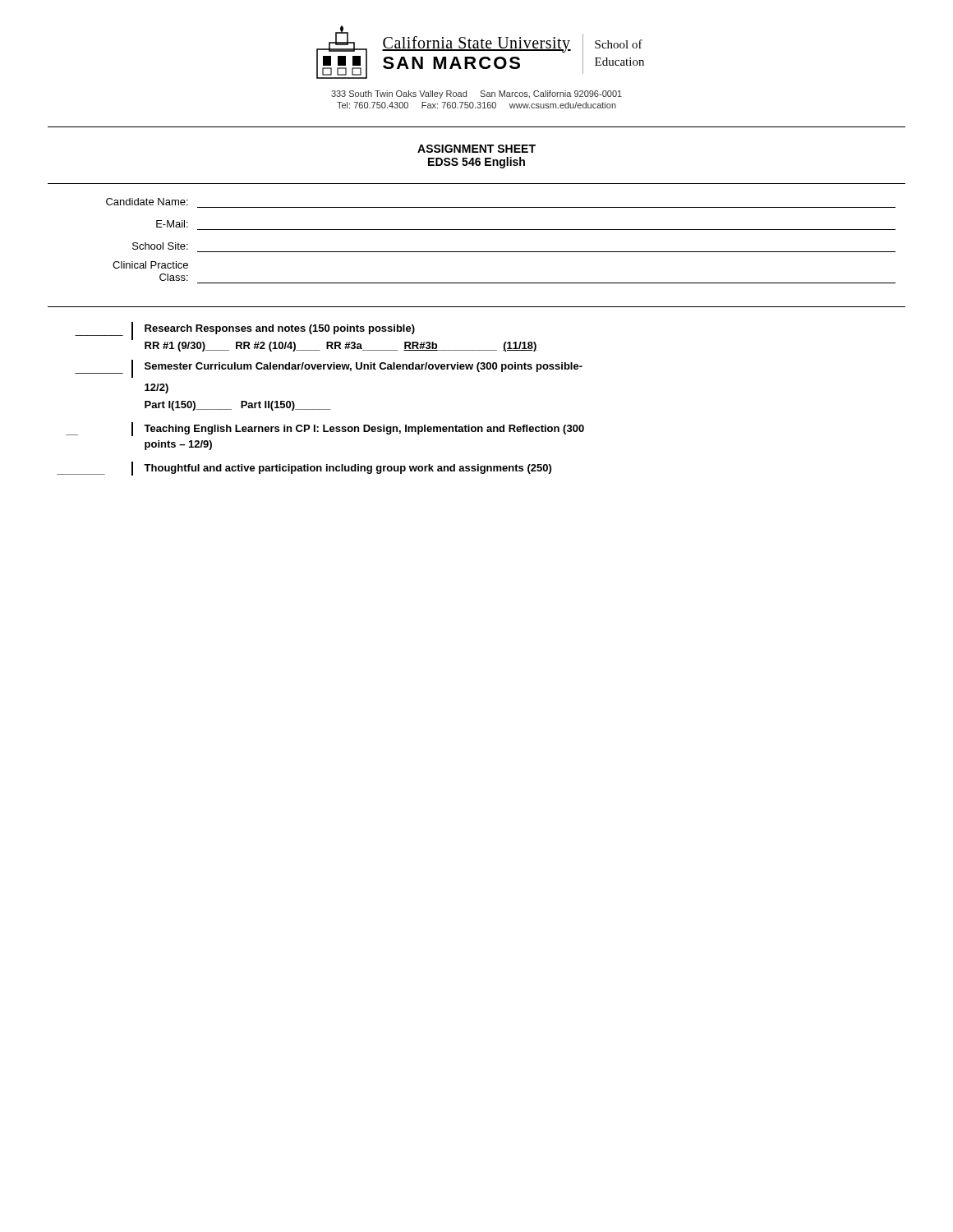Image resolution: width=953 pixels, height=1232 pixels.
Task: Locate the logo
Action: pos(476,59)
